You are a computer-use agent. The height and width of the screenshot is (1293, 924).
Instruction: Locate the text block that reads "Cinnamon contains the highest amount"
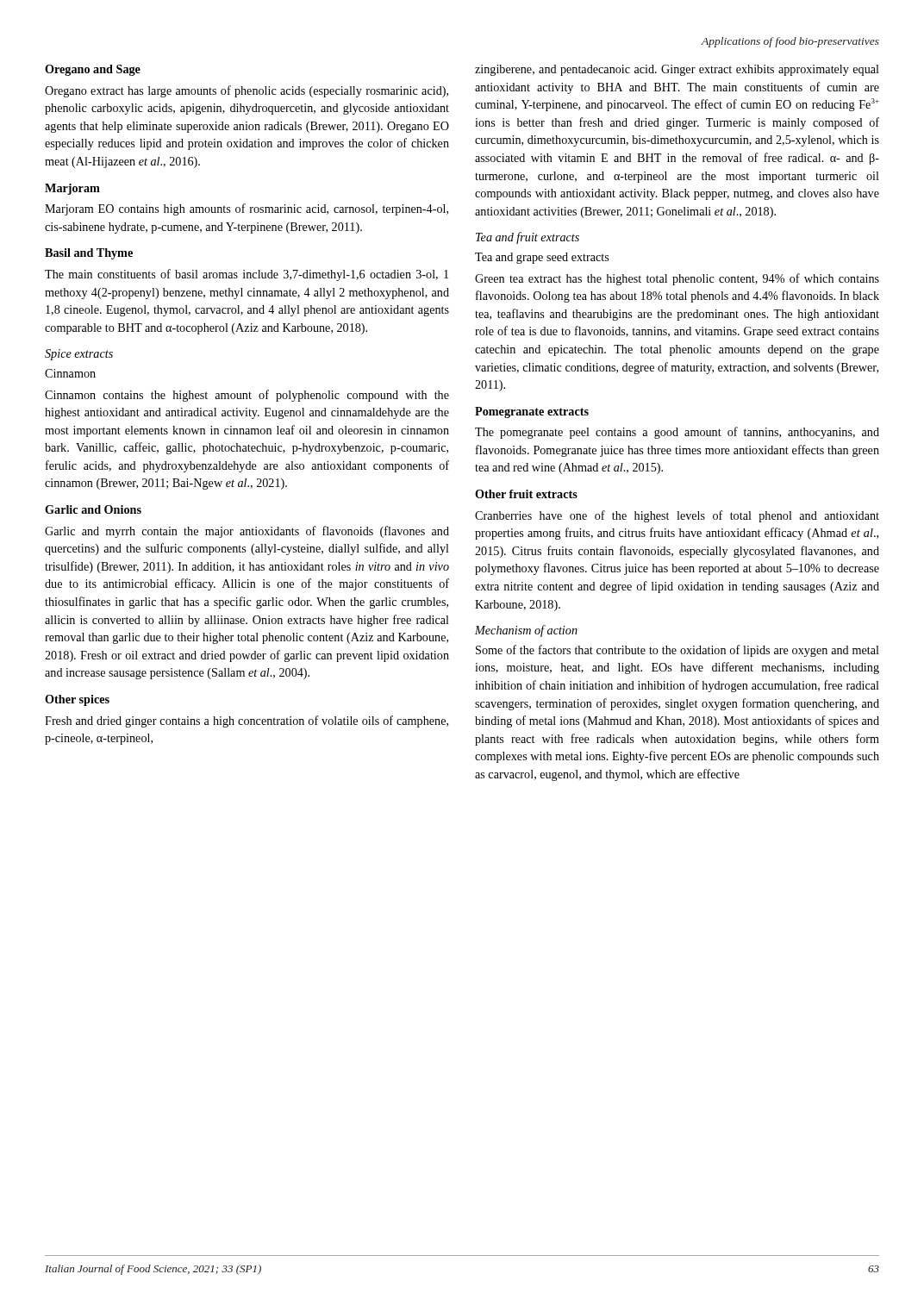[247, 439]
